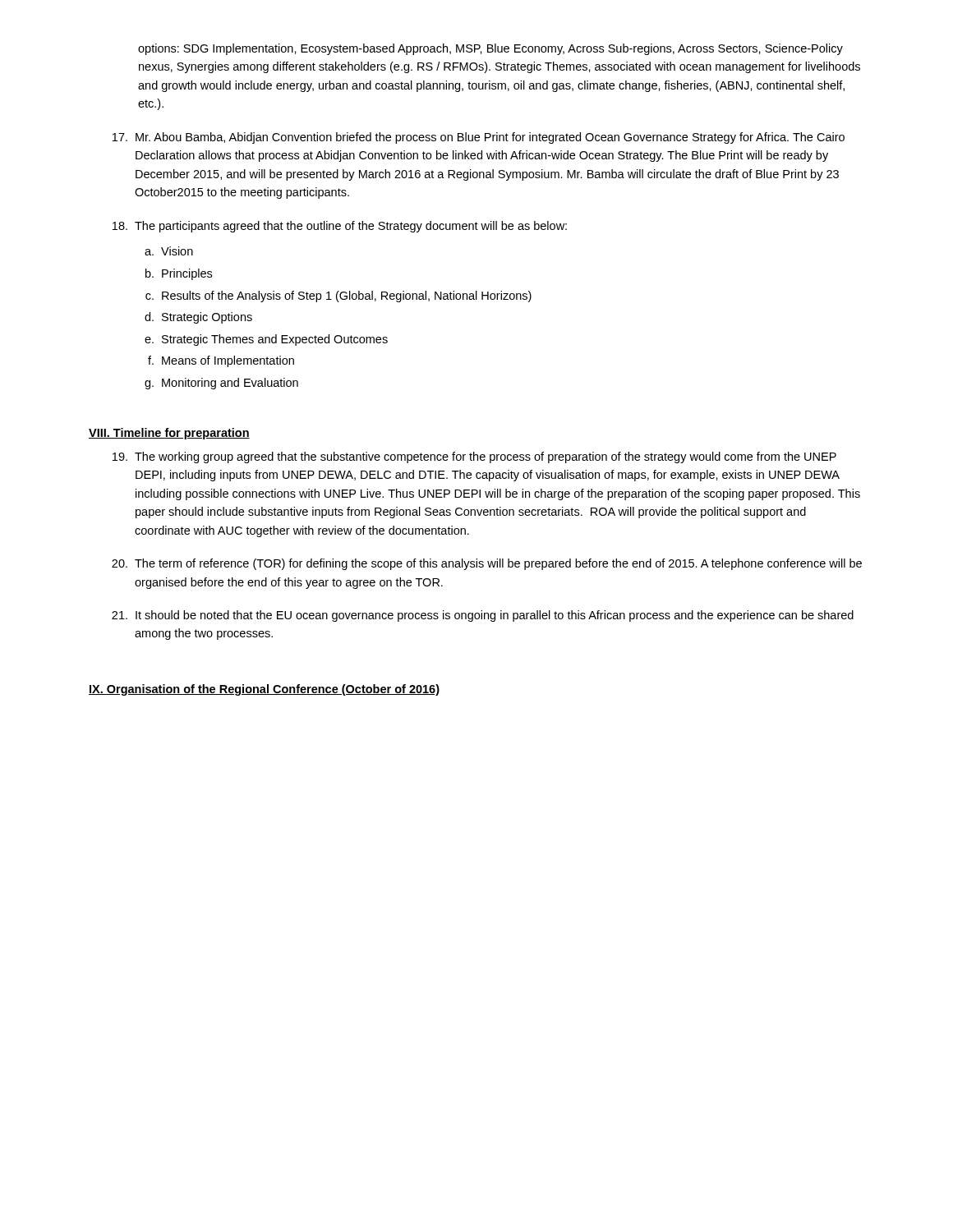953x1232 pixels.
Task: Select the element starting "Strategic Themes and Expected Outcomes"
Action: [275, 340]
